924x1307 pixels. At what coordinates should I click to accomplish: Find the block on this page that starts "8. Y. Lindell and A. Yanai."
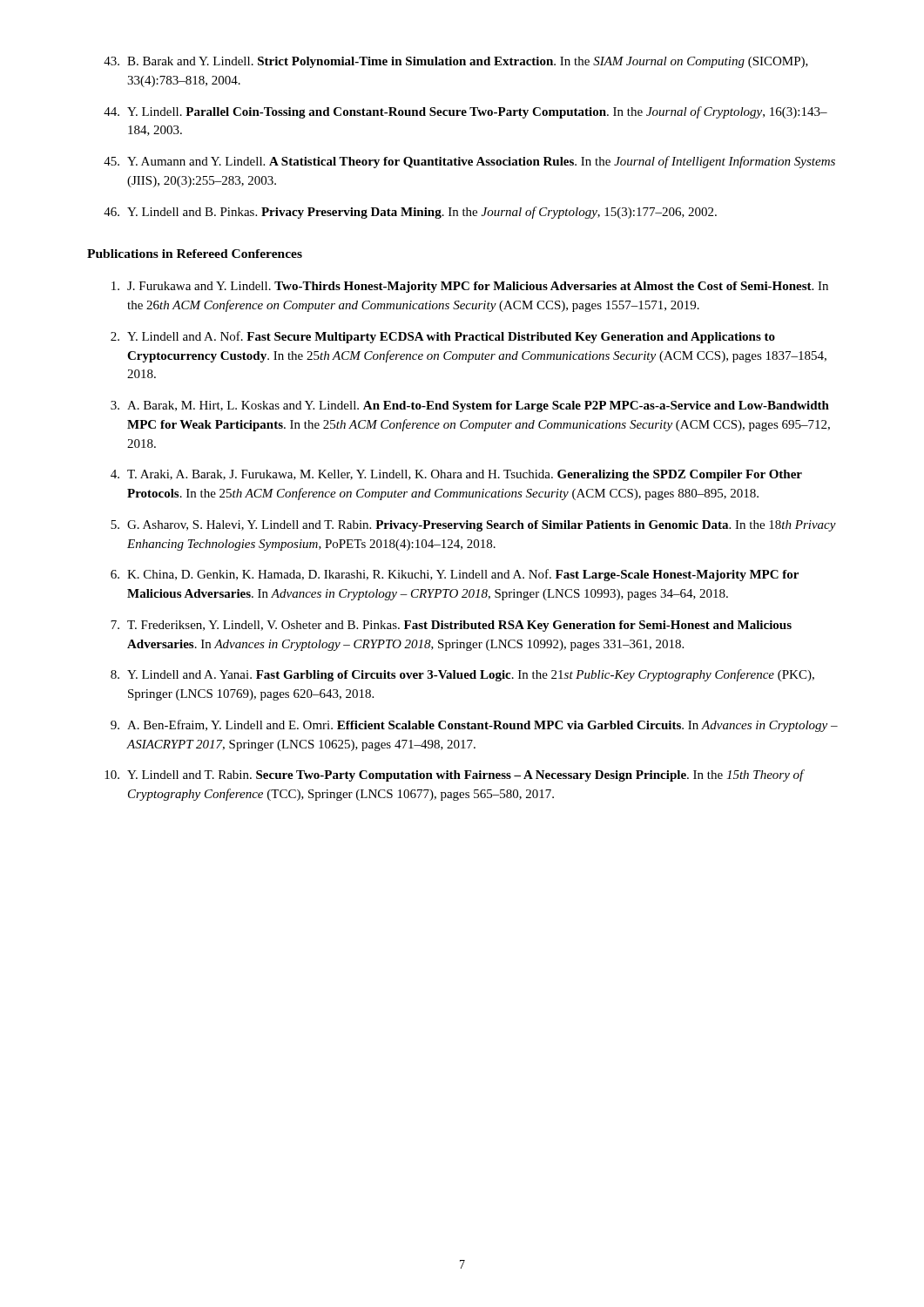point(466,685)
